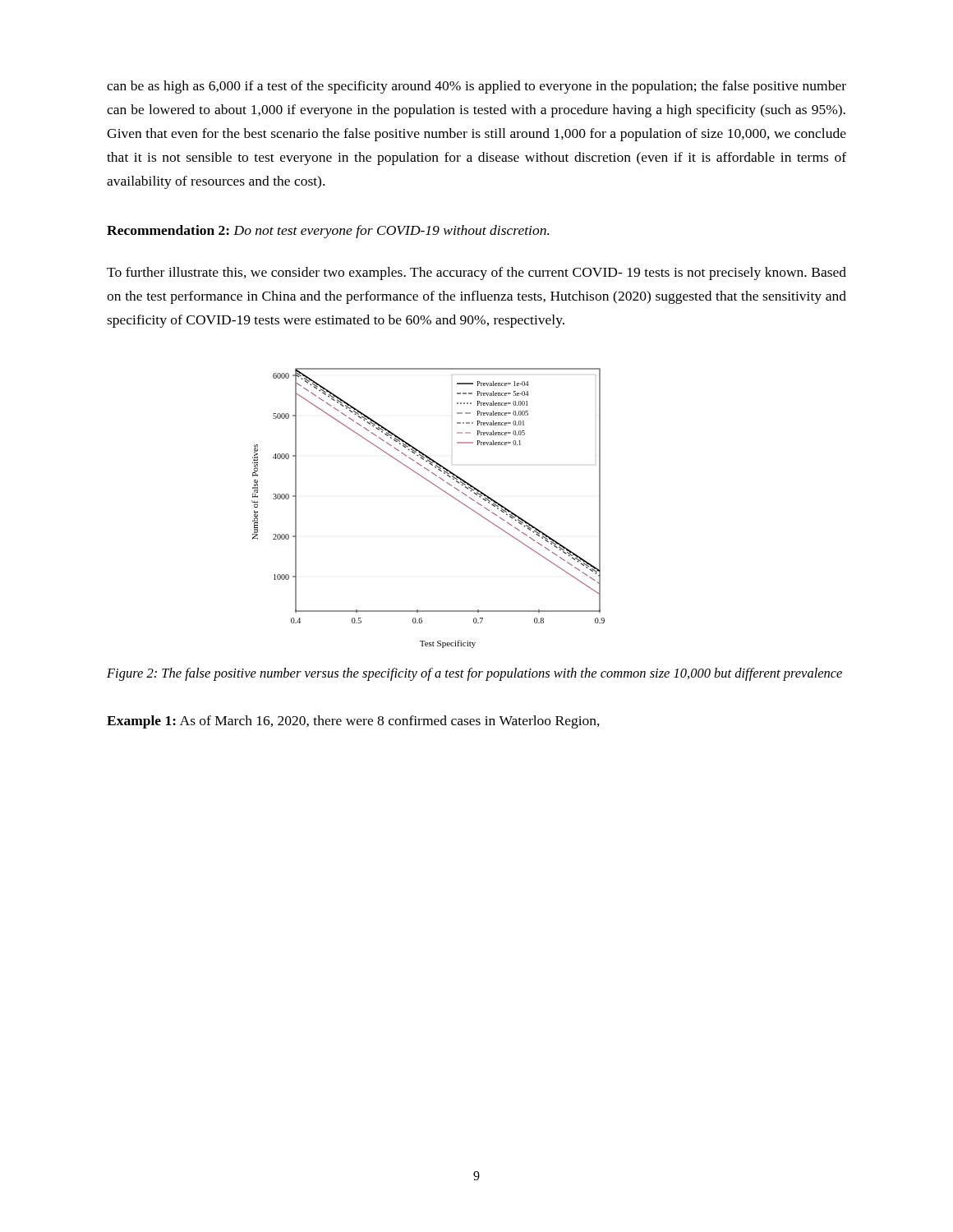The width and height of the screenshot is (953, 1232).
Task: Locate the block starting "Example 1: As of March"
Action: pyautogui.click(x=353, y=720)
